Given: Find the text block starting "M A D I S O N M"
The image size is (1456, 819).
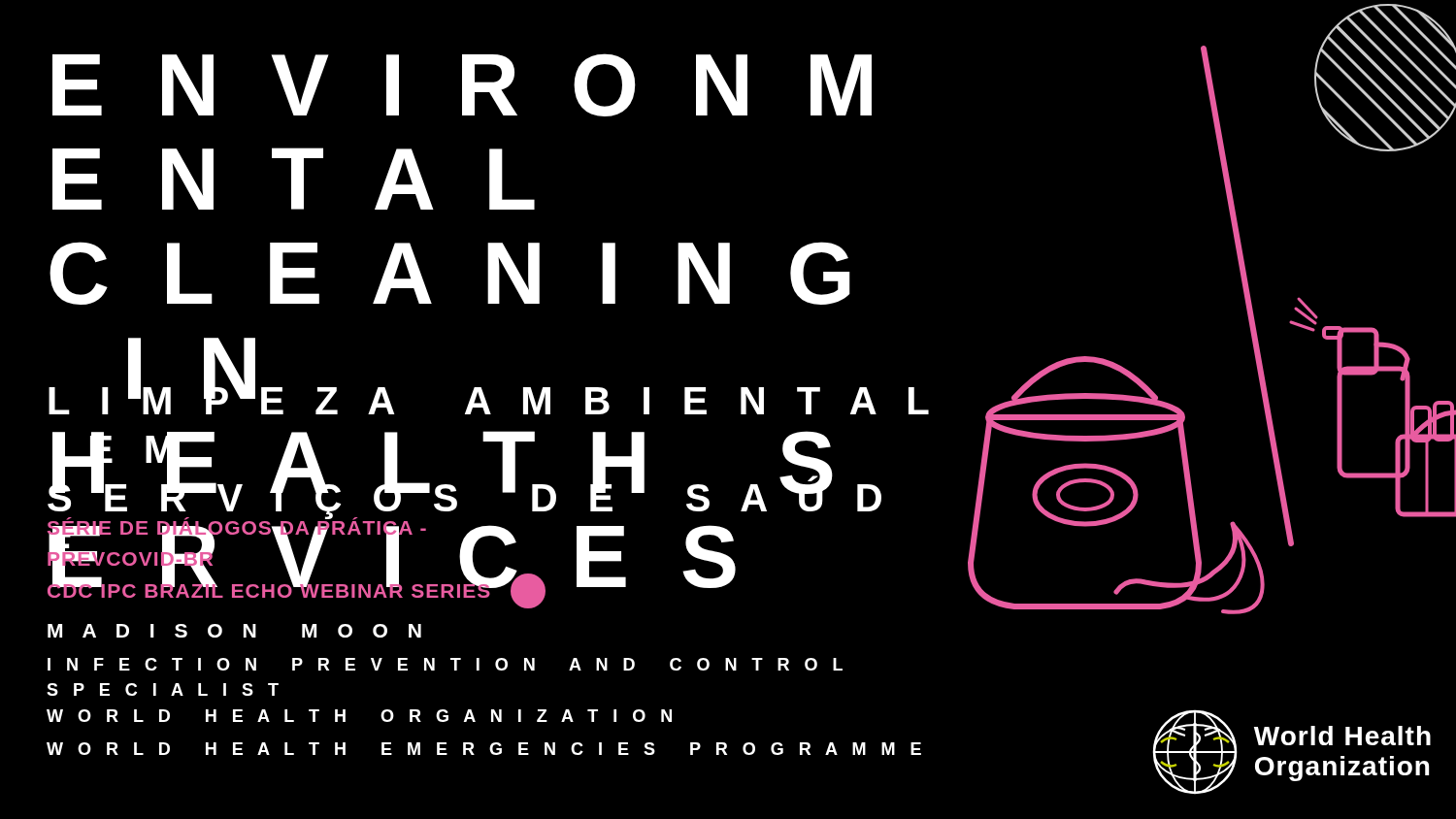Looking at the screenshot, I should coord(238,630).
